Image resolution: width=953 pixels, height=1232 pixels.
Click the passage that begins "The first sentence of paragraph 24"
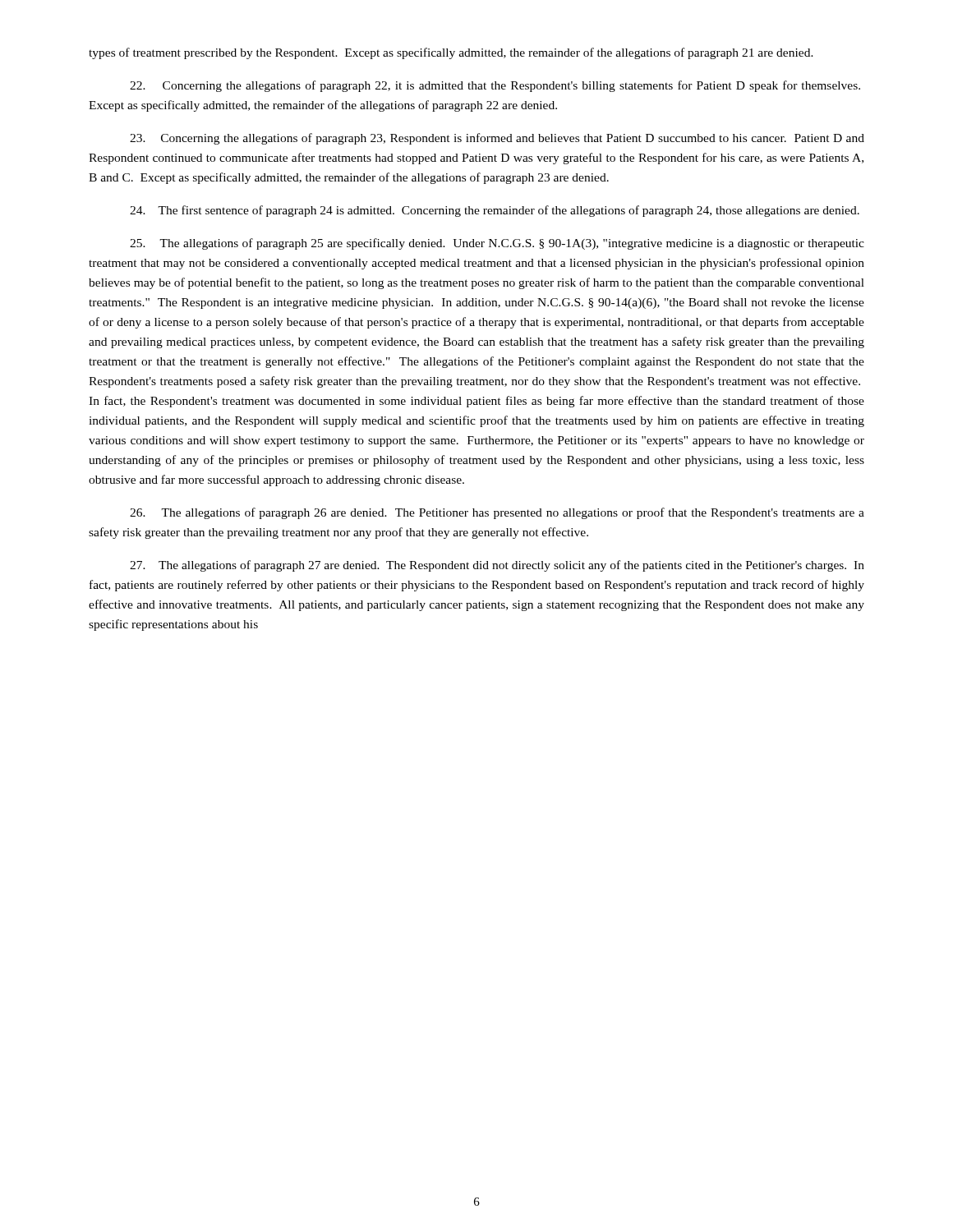pos(495,210)
